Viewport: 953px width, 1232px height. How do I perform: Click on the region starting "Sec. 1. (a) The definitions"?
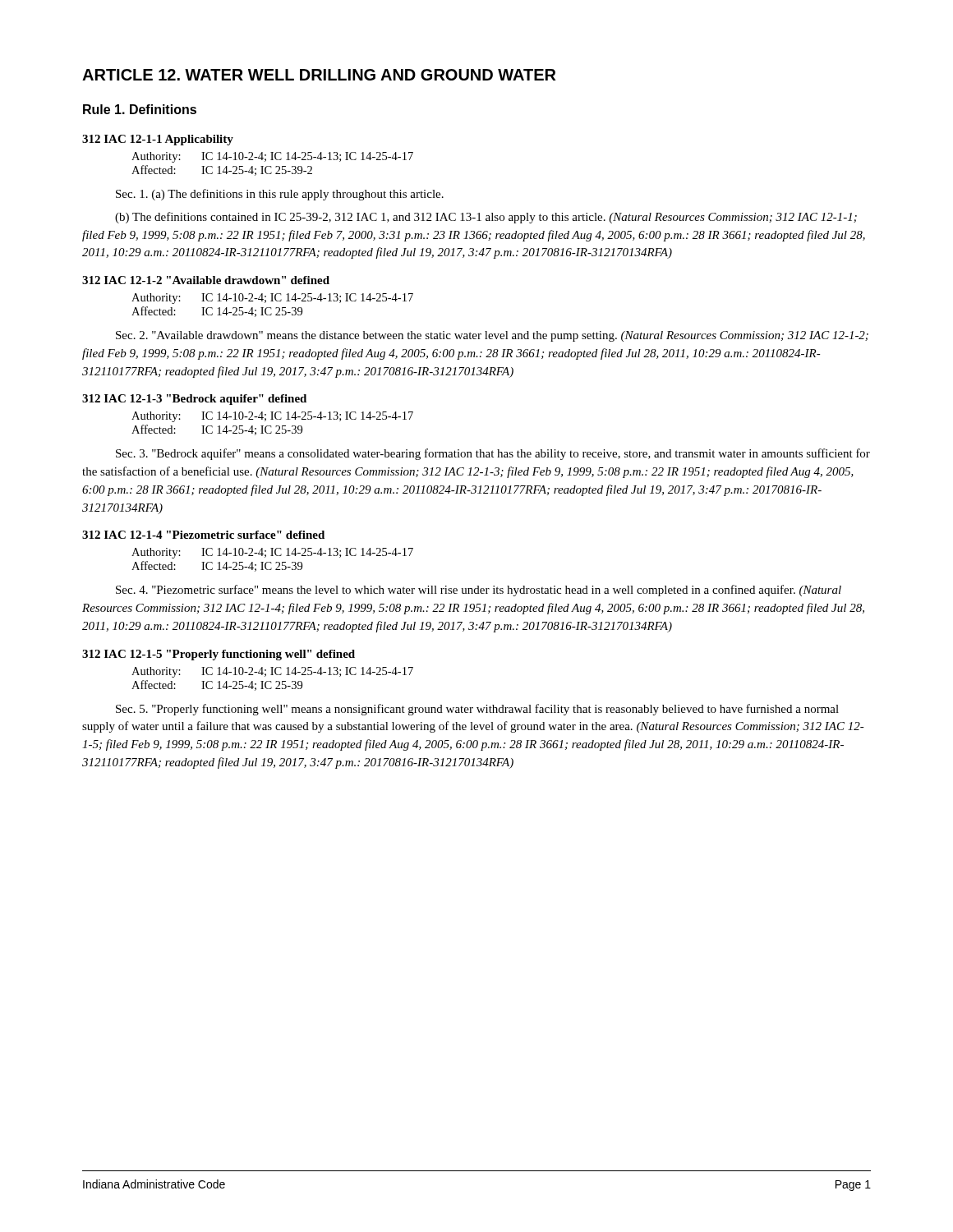476,224
